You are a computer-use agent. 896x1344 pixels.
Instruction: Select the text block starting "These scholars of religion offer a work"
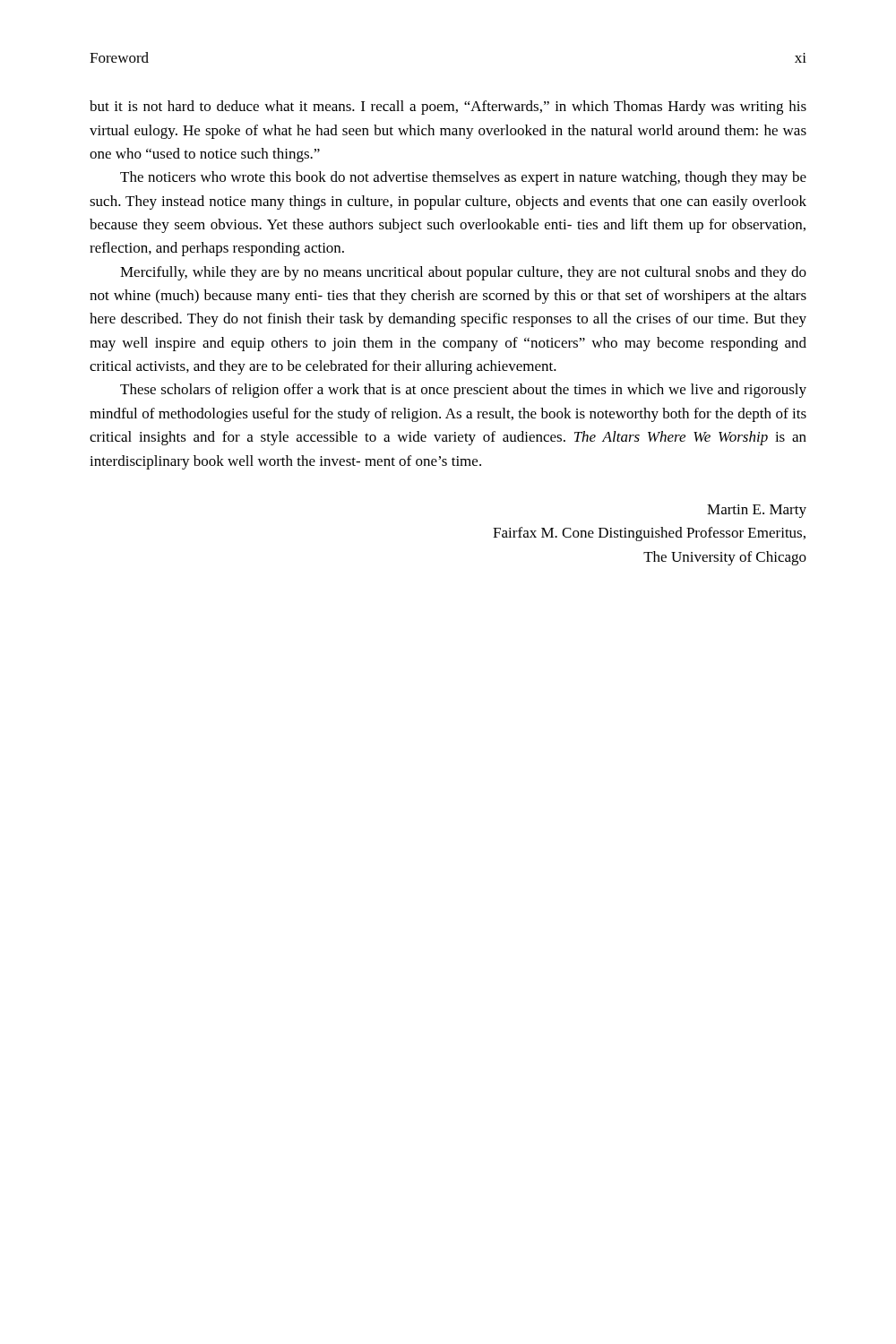(x=448, y=426)
